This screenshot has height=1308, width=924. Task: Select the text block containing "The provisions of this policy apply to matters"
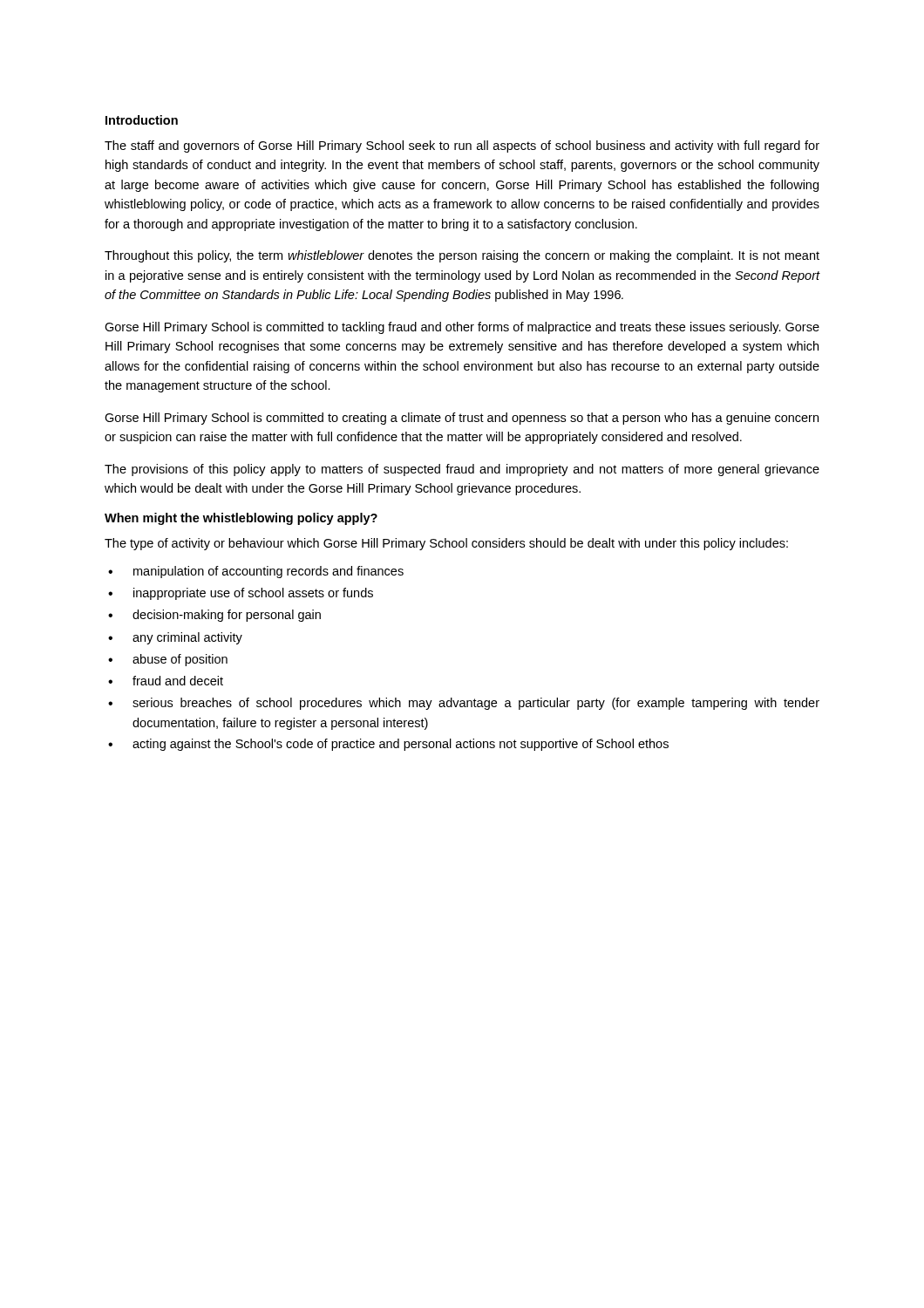pyautogui.click(x=462, y=479)
